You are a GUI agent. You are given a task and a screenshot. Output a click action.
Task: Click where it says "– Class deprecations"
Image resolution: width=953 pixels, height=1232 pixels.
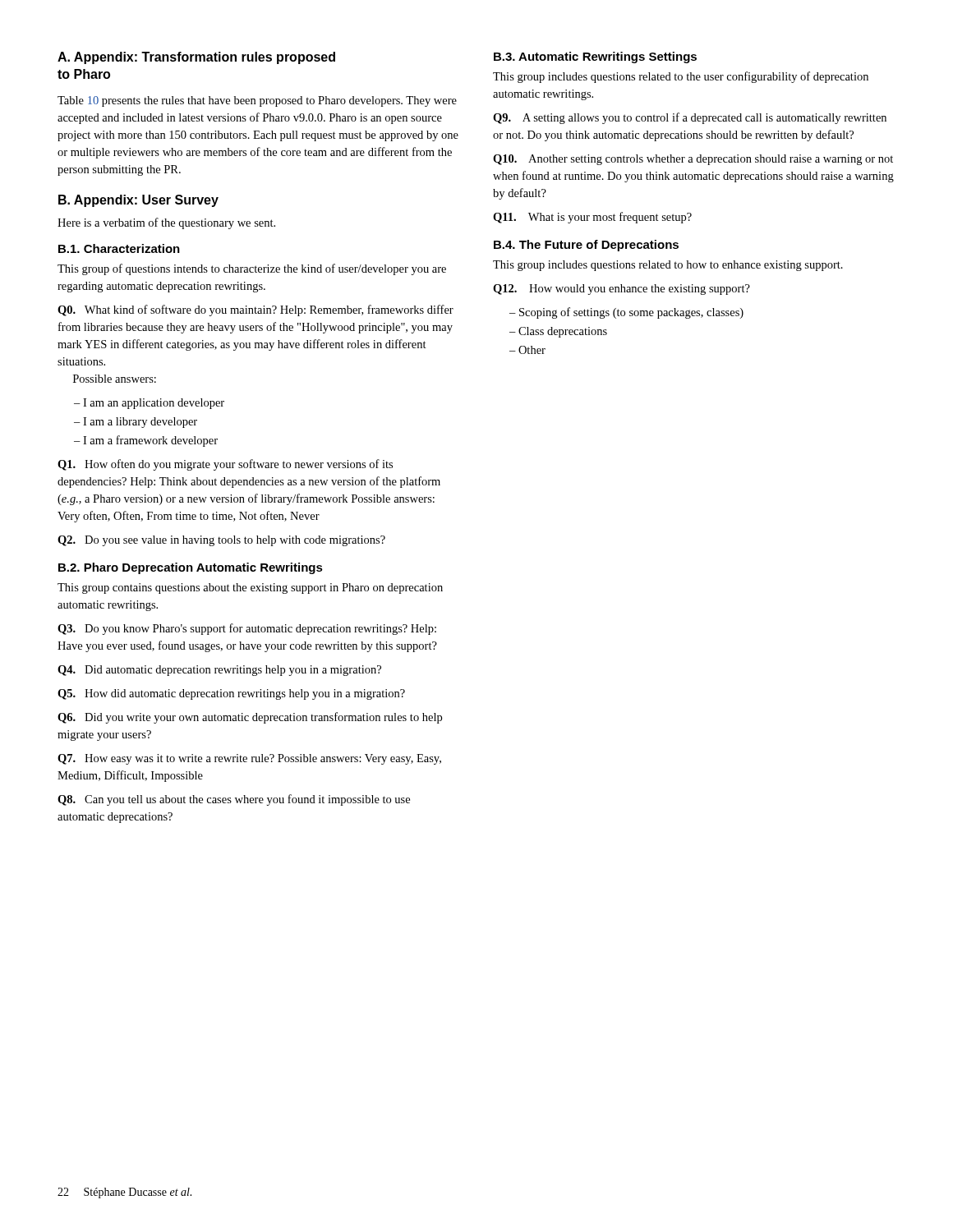coord(558,331)
